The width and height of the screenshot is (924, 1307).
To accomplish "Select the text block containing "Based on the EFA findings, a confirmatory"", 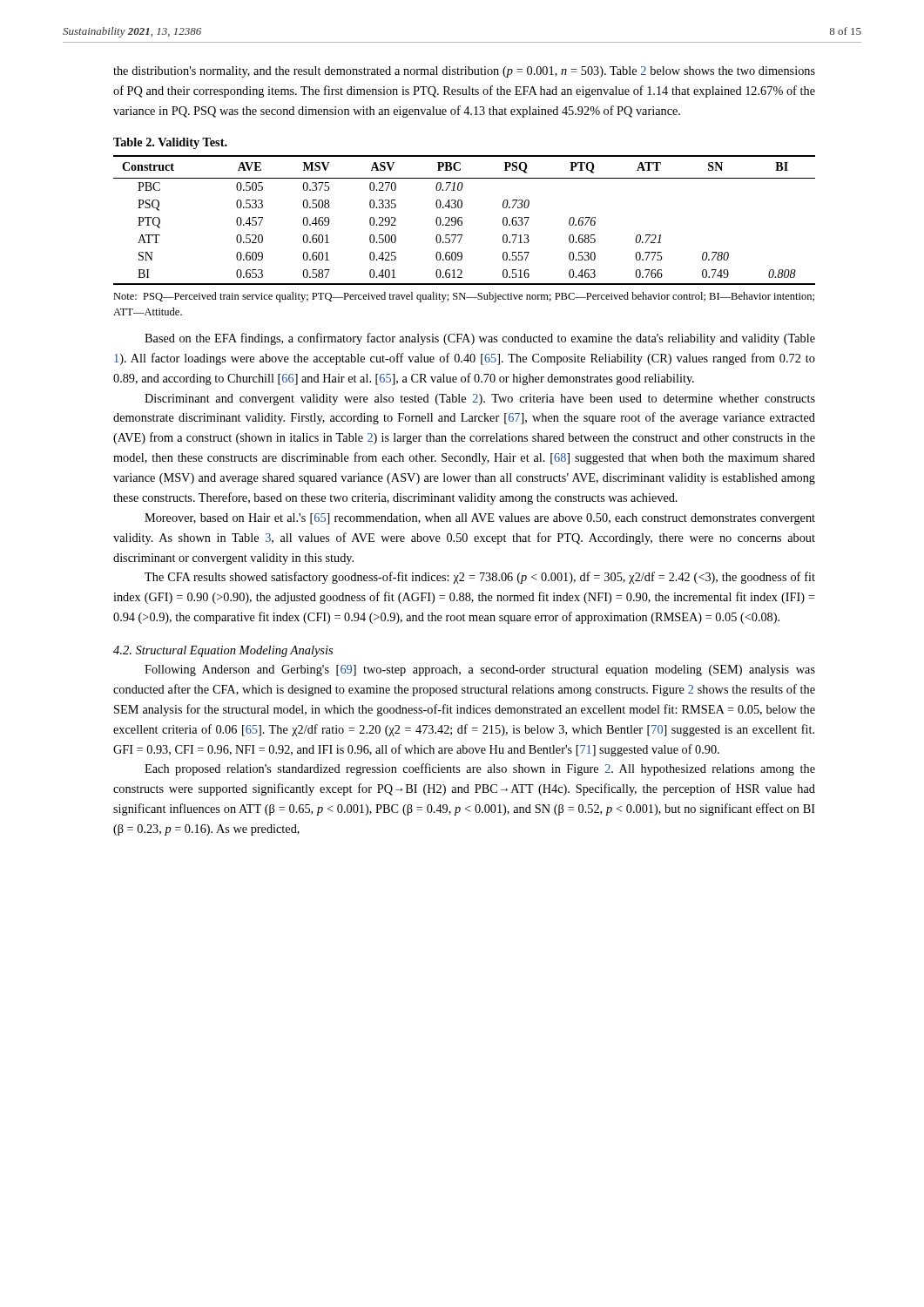I will [x=464, y=358].
